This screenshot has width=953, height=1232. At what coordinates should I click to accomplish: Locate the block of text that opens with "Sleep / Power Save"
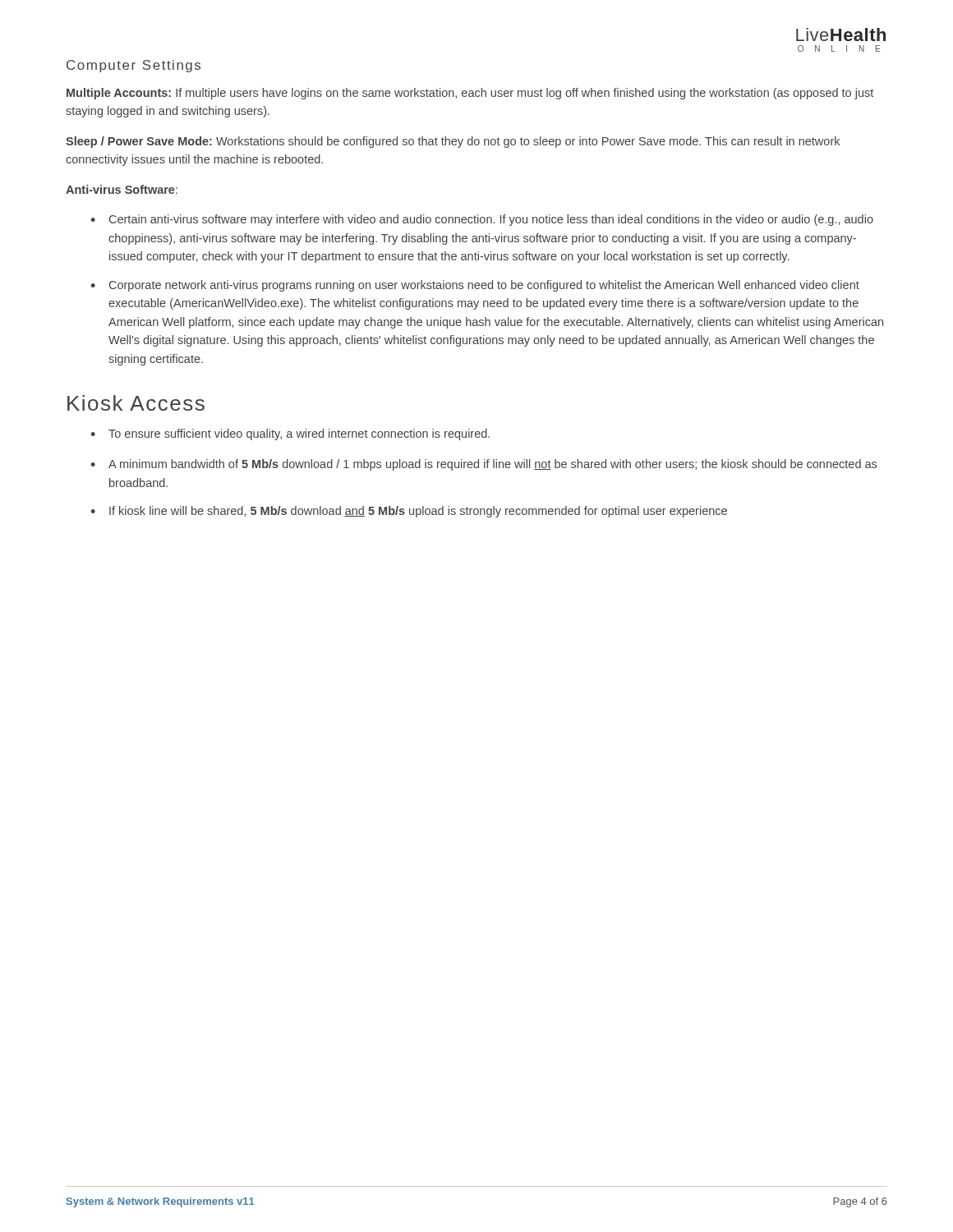pyautogui.click(x=453, y=150)
